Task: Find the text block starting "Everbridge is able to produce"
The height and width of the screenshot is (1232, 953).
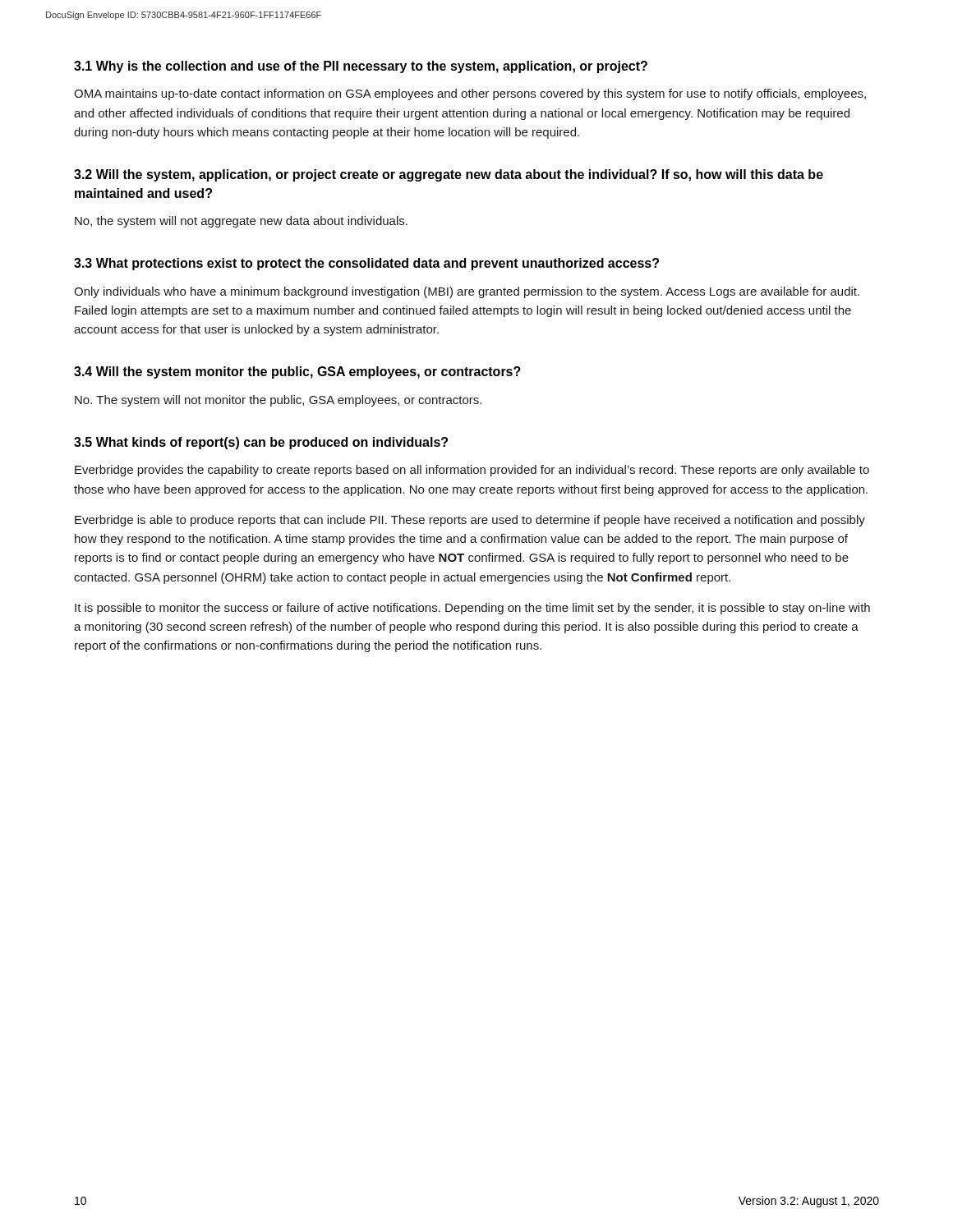Action: 469,548
